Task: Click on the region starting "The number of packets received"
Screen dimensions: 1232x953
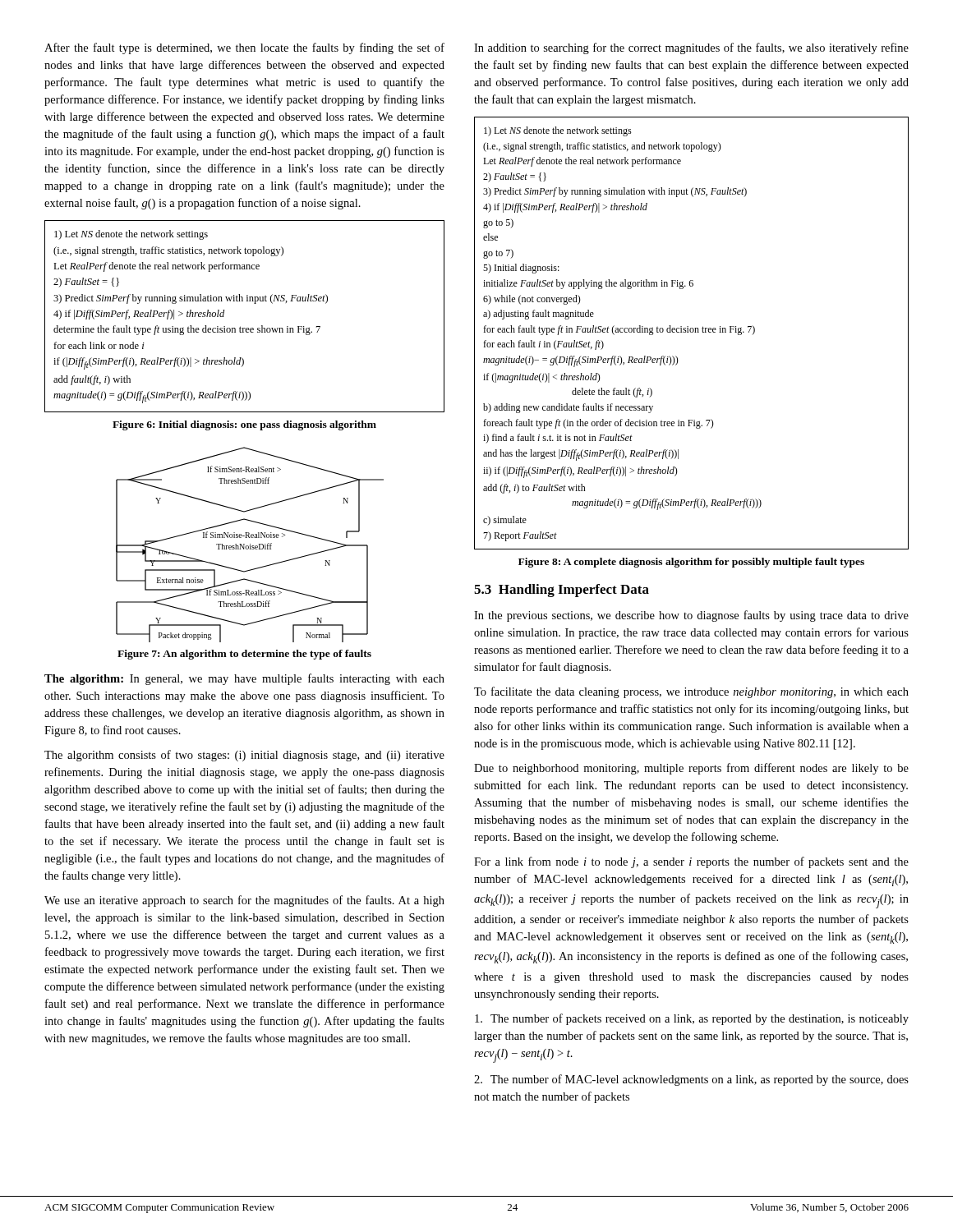Action: click(691, 1037)
